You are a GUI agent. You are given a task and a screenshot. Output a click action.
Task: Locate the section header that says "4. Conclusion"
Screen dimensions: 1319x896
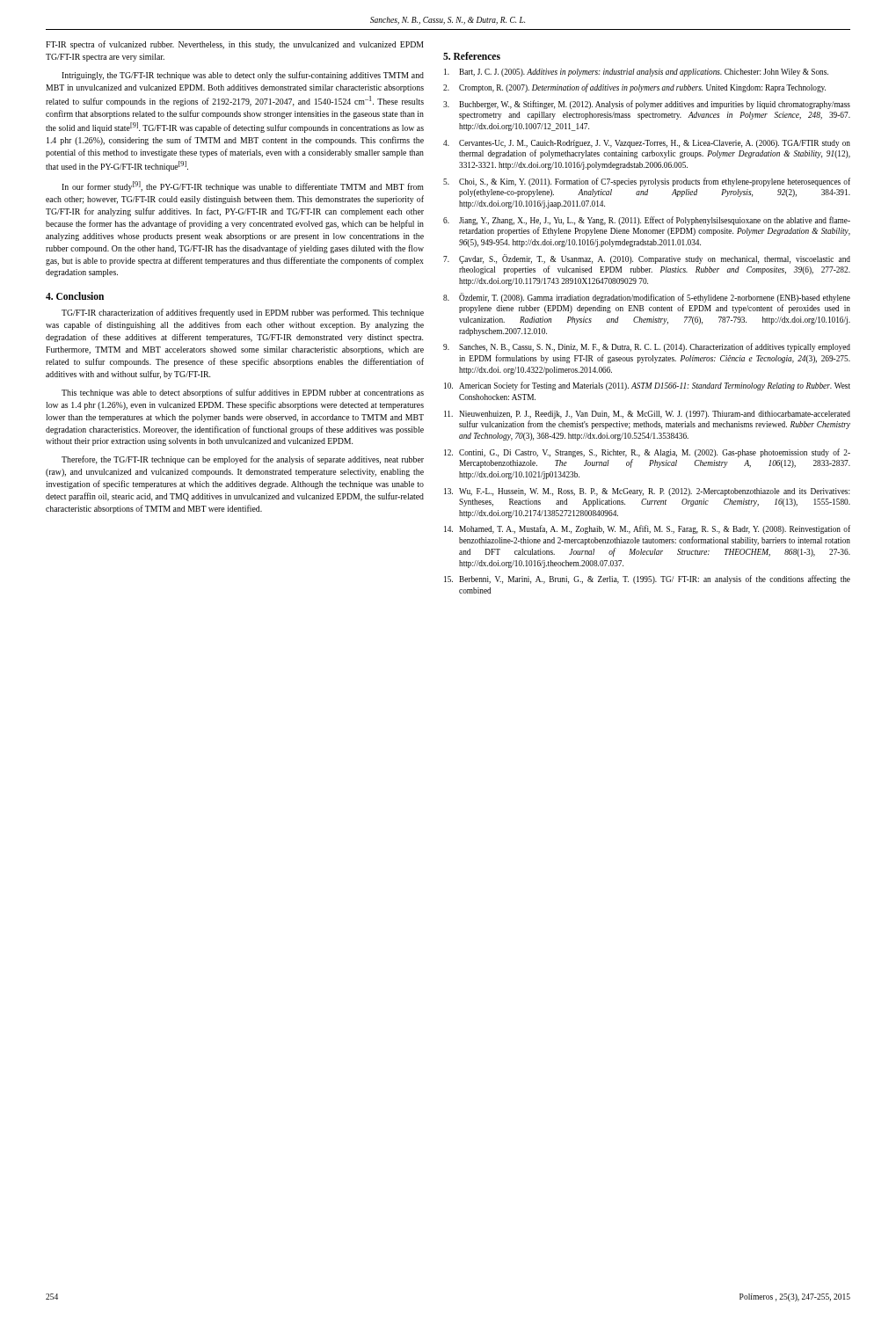coord(75,297)
